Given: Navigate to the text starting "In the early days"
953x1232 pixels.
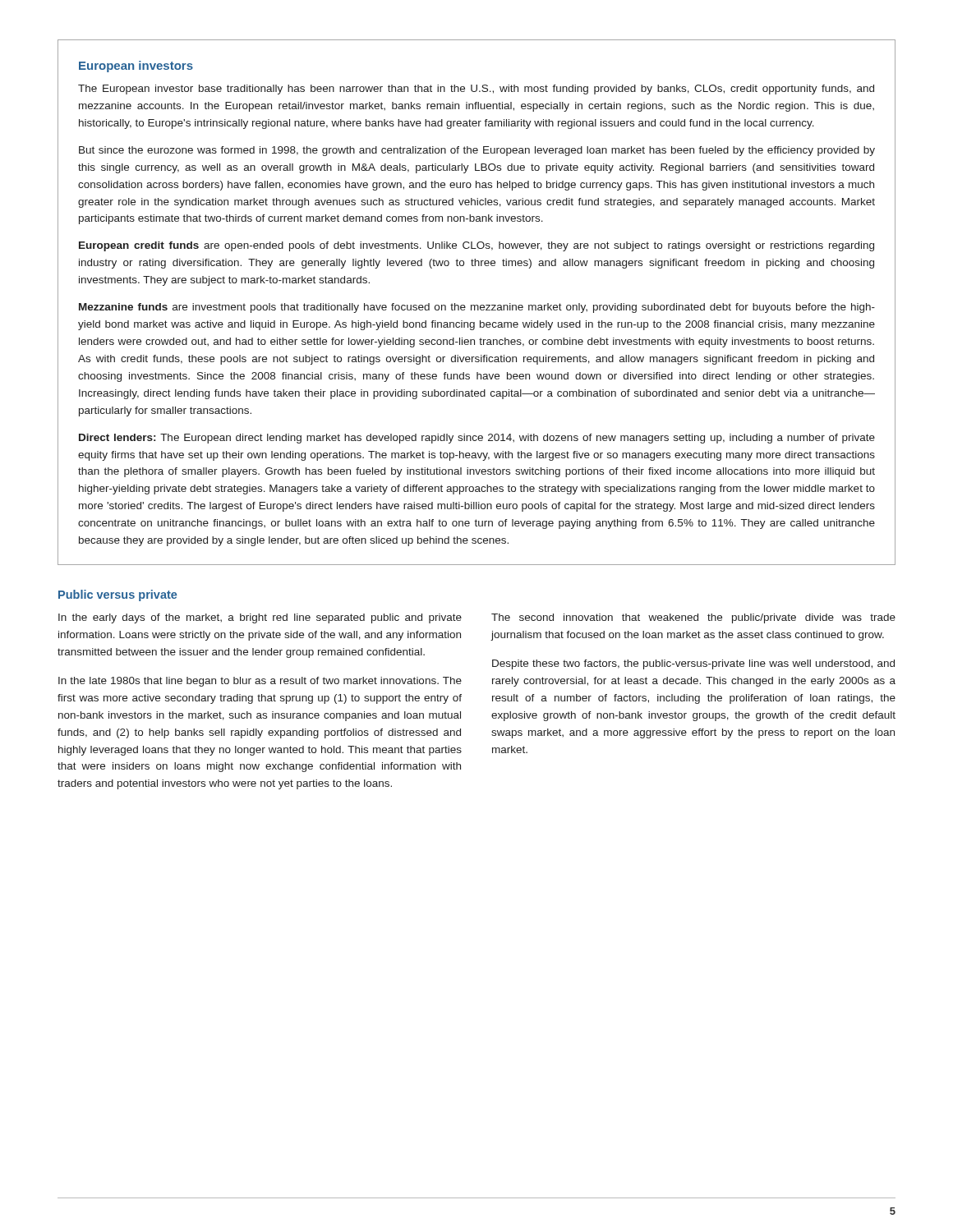Looking at the screenshot, I should (x=260, y=634).
